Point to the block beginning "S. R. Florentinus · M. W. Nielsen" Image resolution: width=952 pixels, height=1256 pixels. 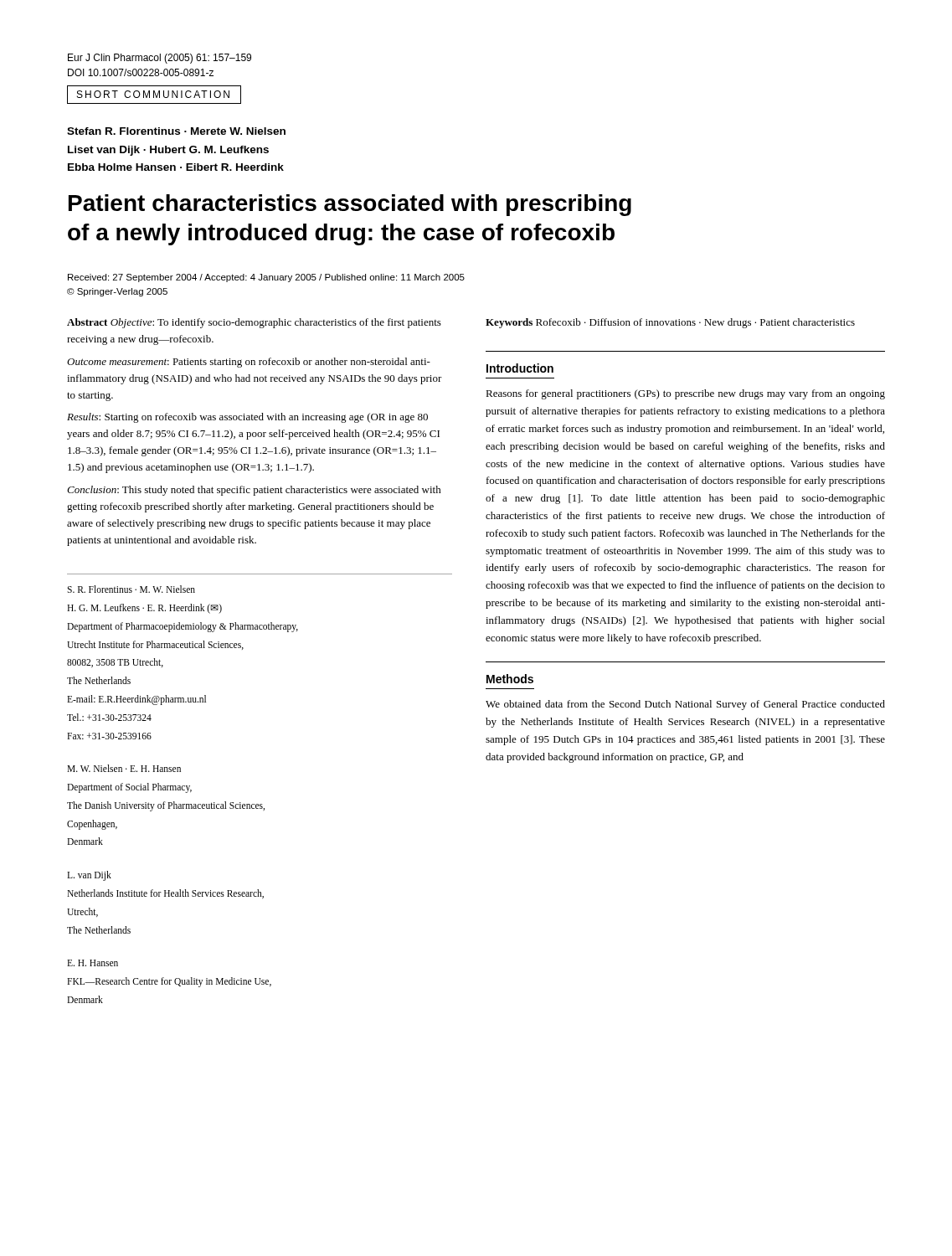pos(260,795)
